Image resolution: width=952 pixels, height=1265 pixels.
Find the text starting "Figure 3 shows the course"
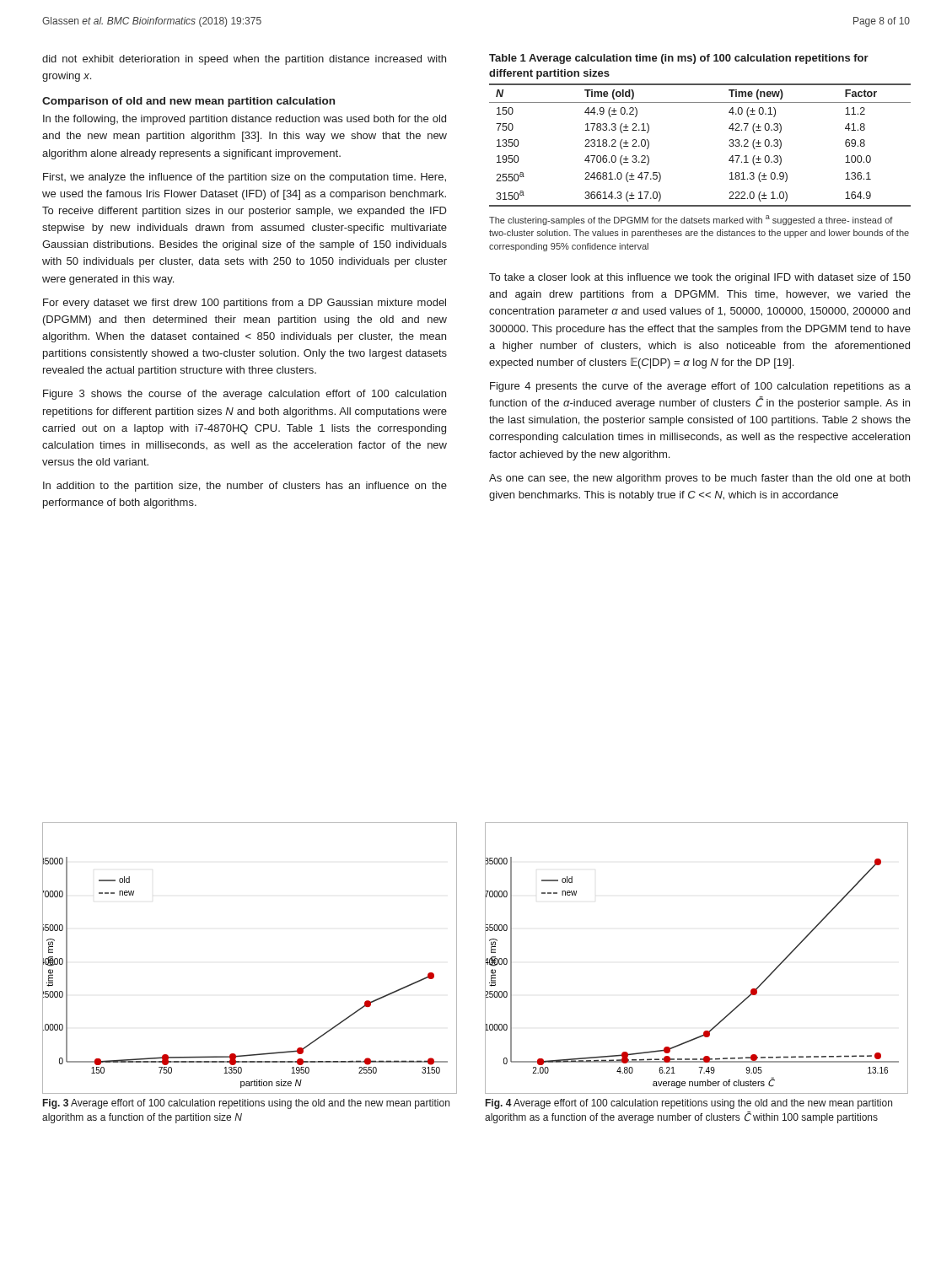coord(245,428)
